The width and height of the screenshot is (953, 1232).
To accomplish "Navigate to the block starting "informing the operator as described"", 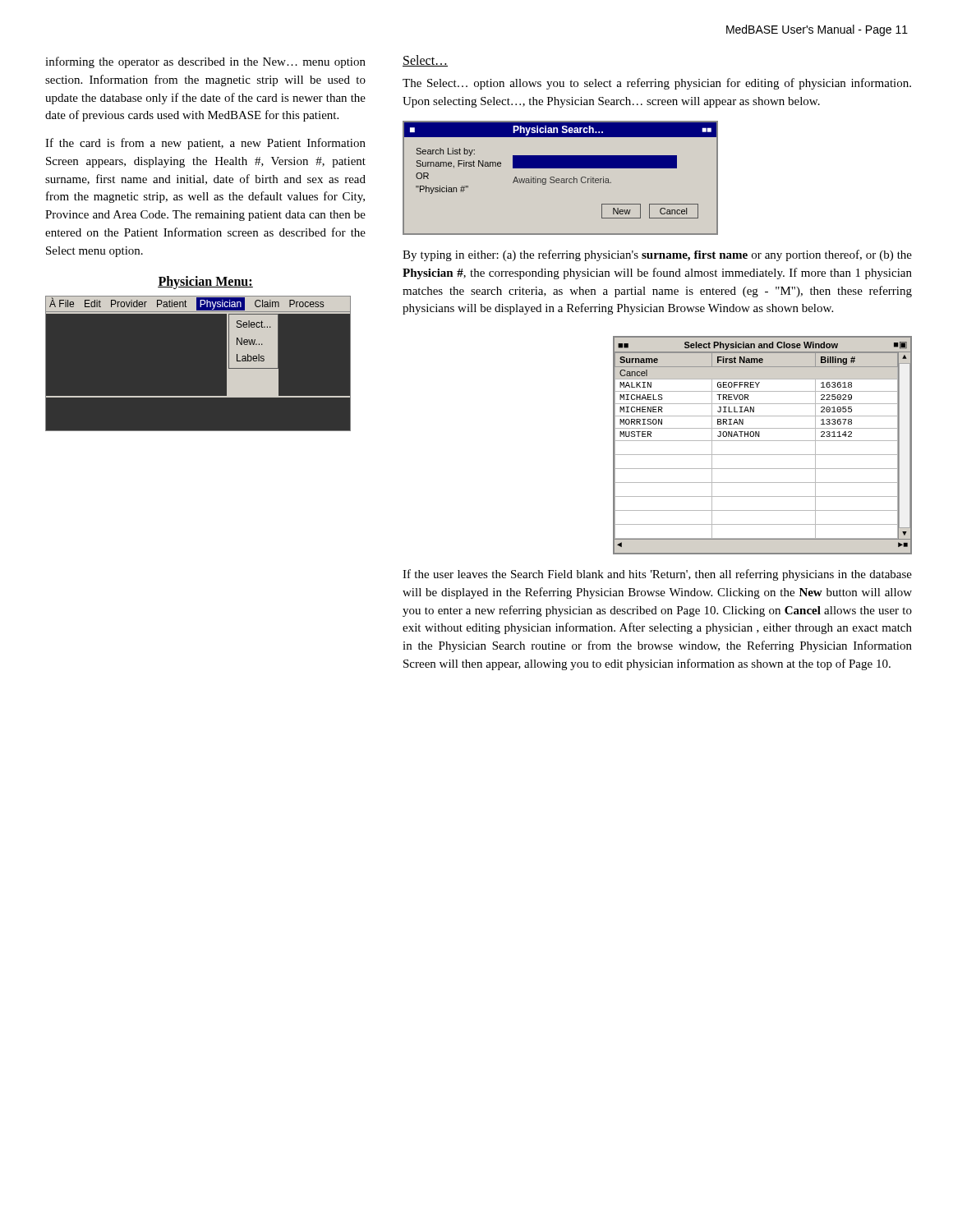I will (x=205, y=157).
